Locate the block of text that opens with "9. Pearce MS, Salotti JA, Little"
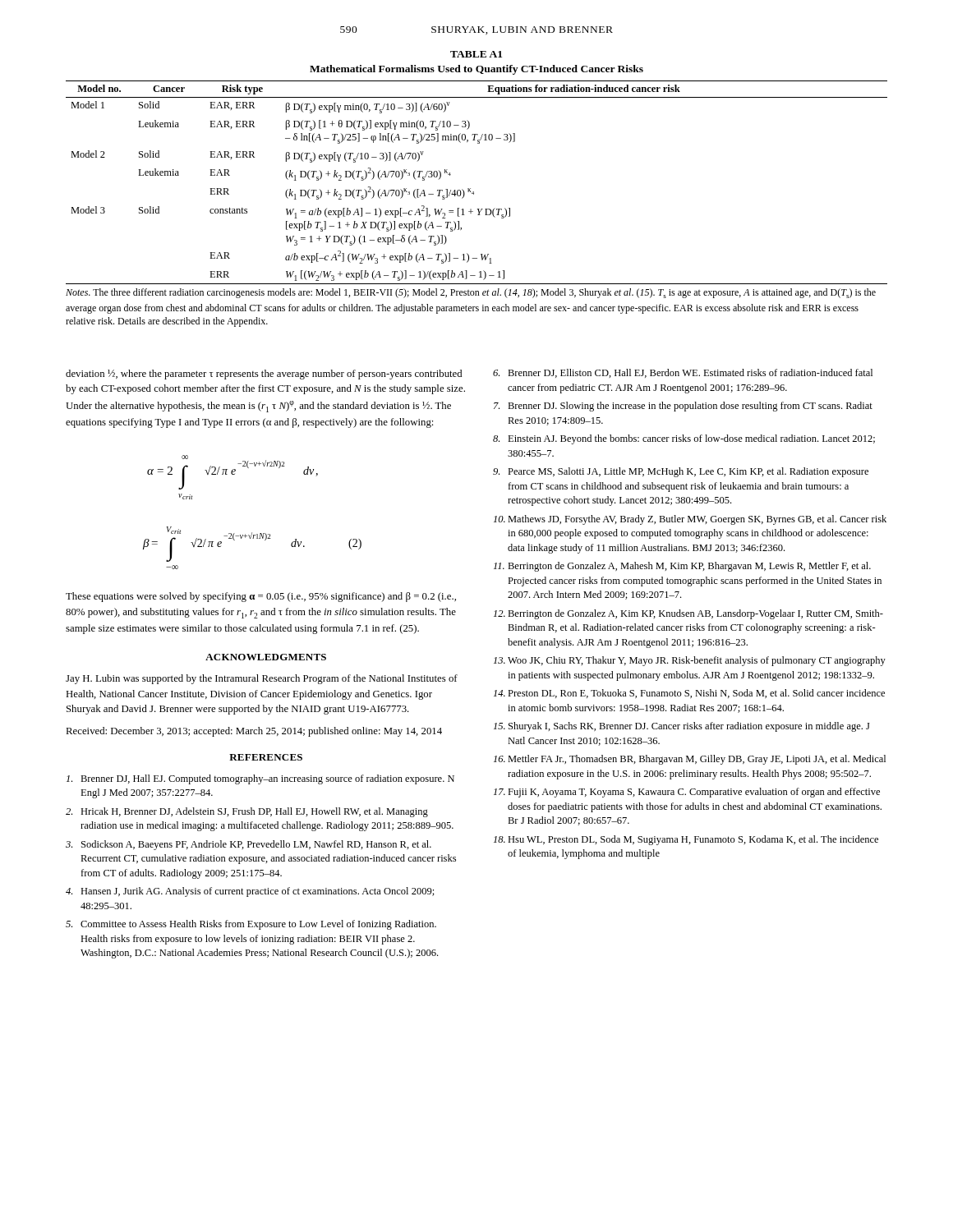The image size is (953, 1232). 690,486
